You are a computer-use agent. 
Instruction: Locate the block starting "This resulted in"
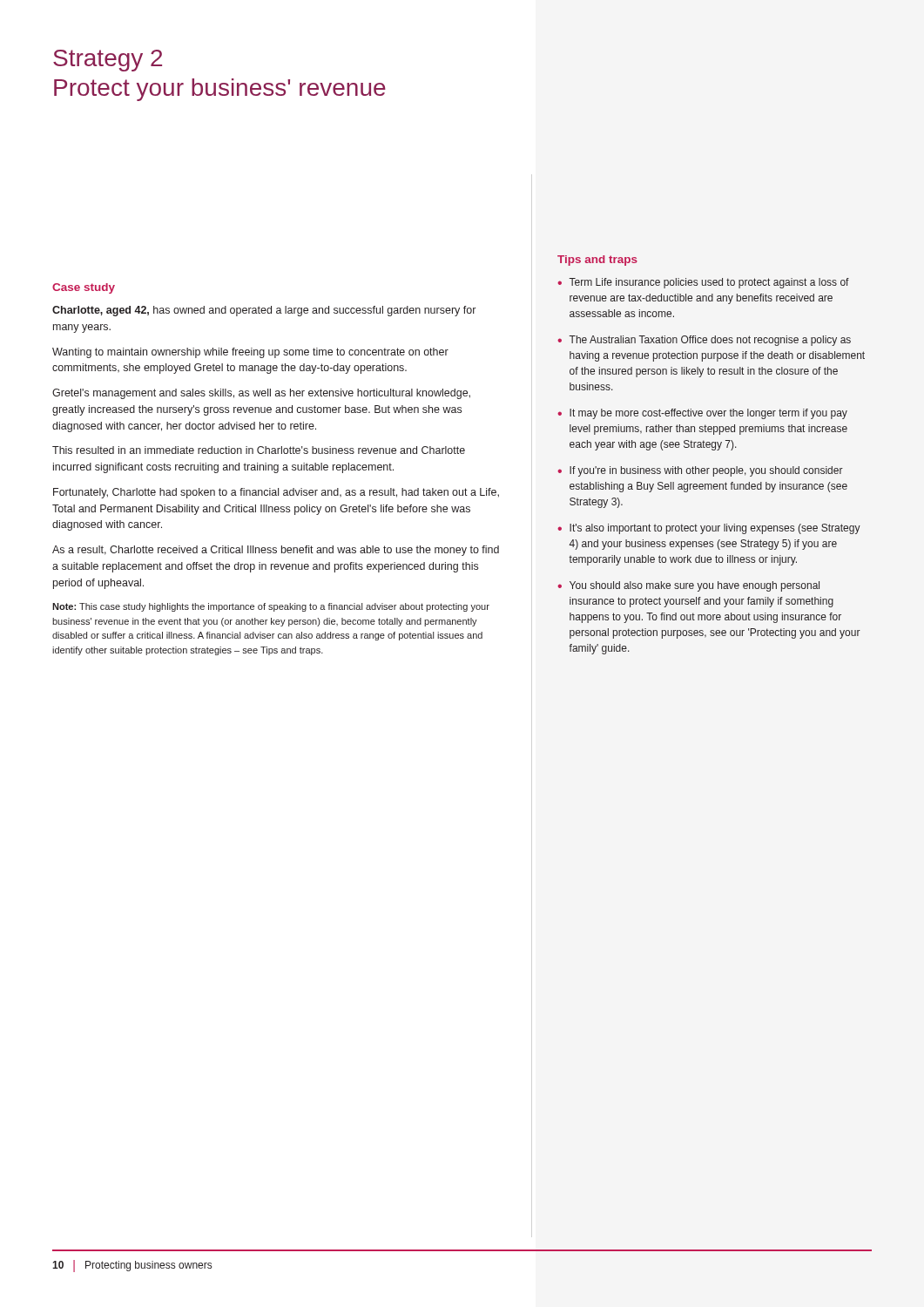point(279,459)
